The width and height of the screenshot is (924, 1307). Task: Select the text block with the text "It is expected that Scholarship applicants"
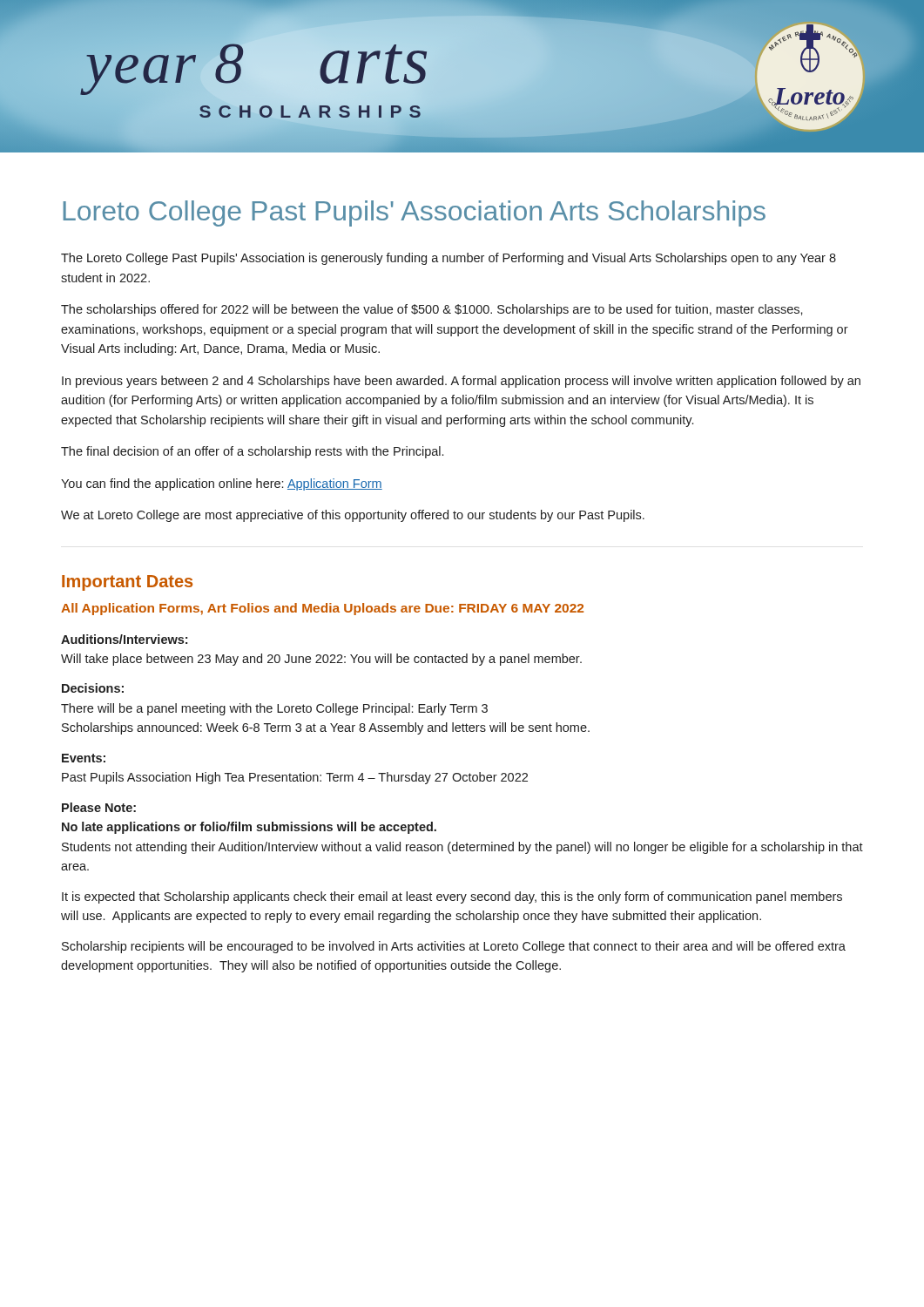[452, 906]
